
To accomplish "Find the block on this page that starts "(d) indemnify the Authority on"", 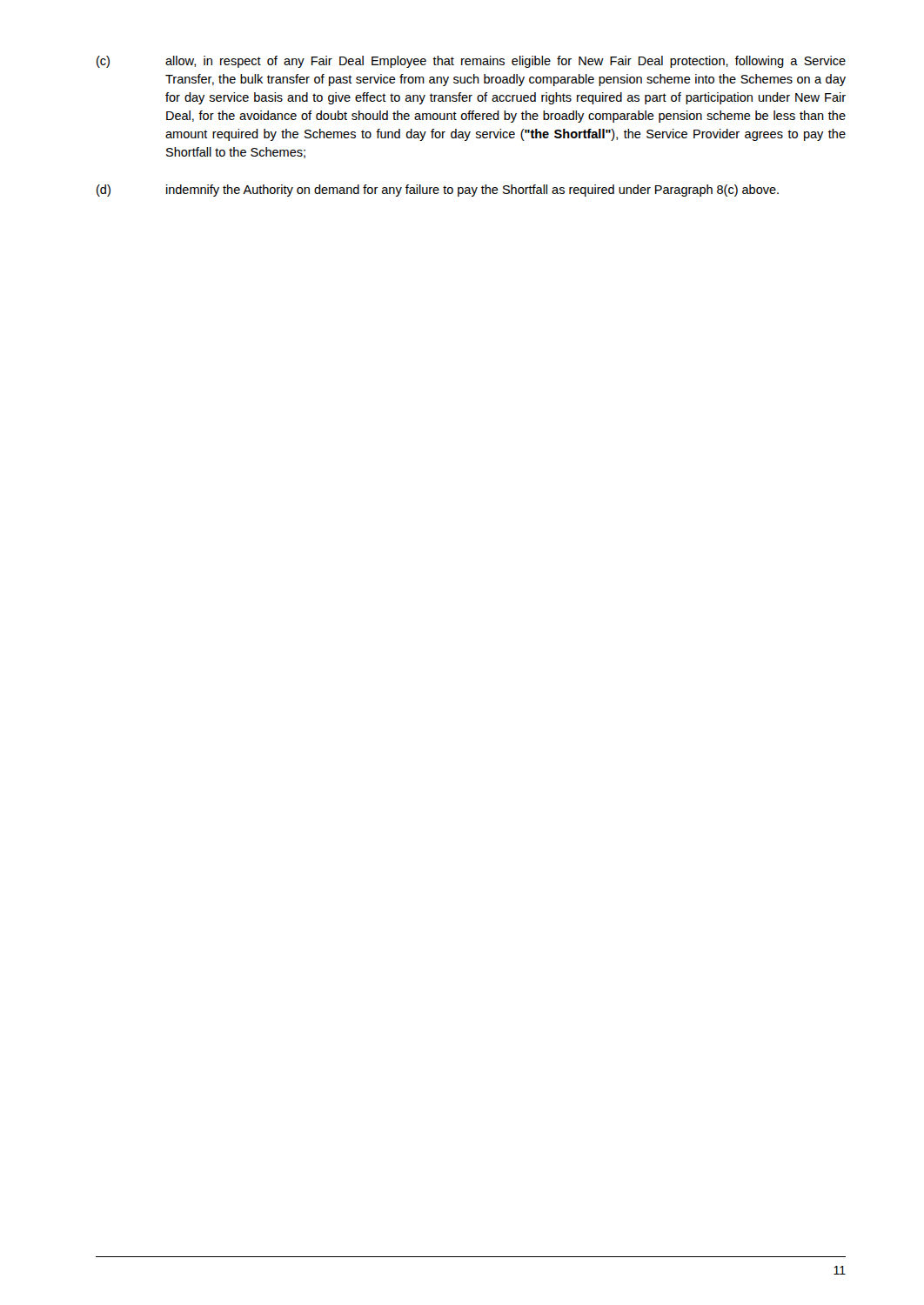I will (471, 190).
